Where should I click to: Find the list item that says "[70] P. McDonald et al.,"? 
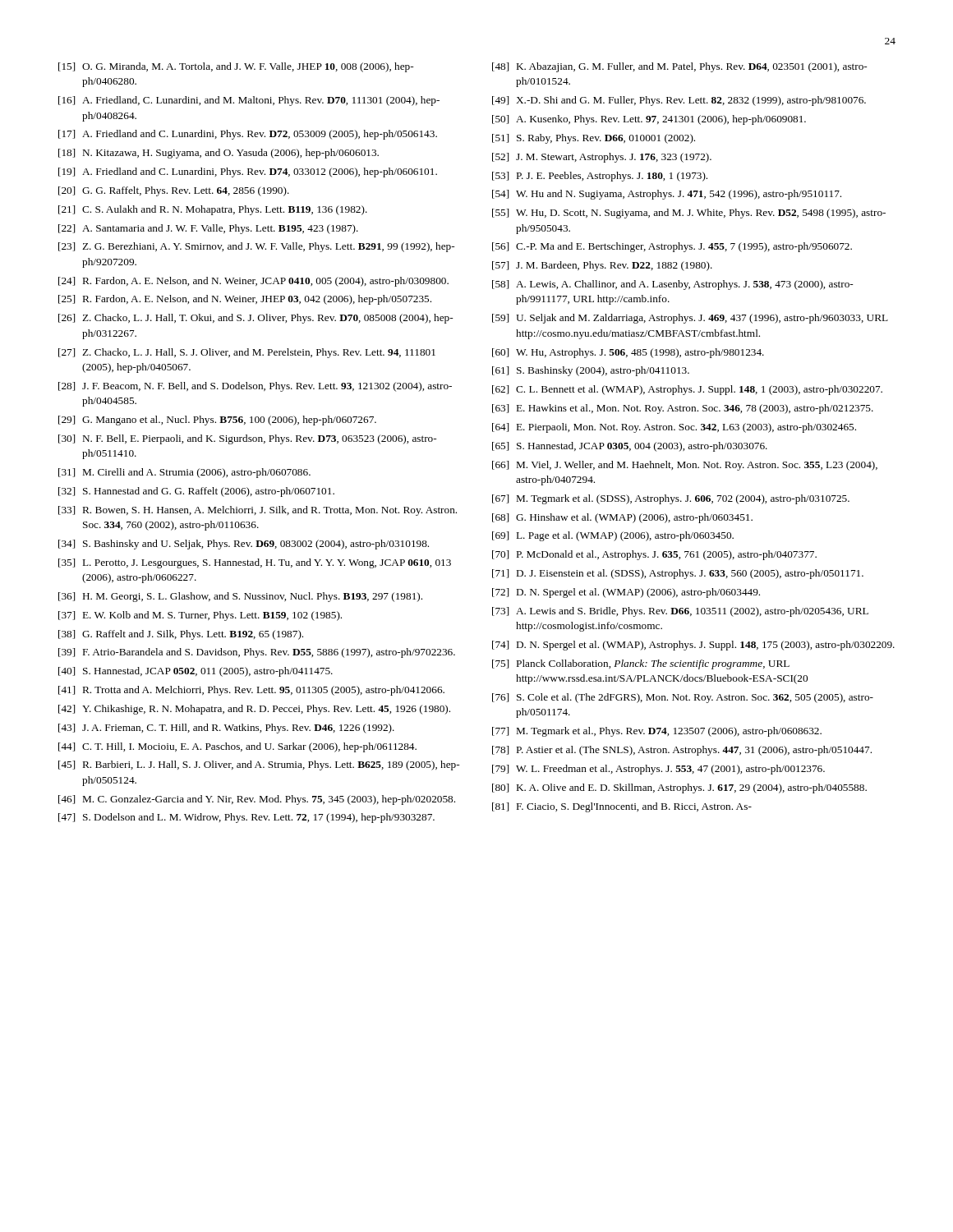pyautogui.click(x=693, y=555)
